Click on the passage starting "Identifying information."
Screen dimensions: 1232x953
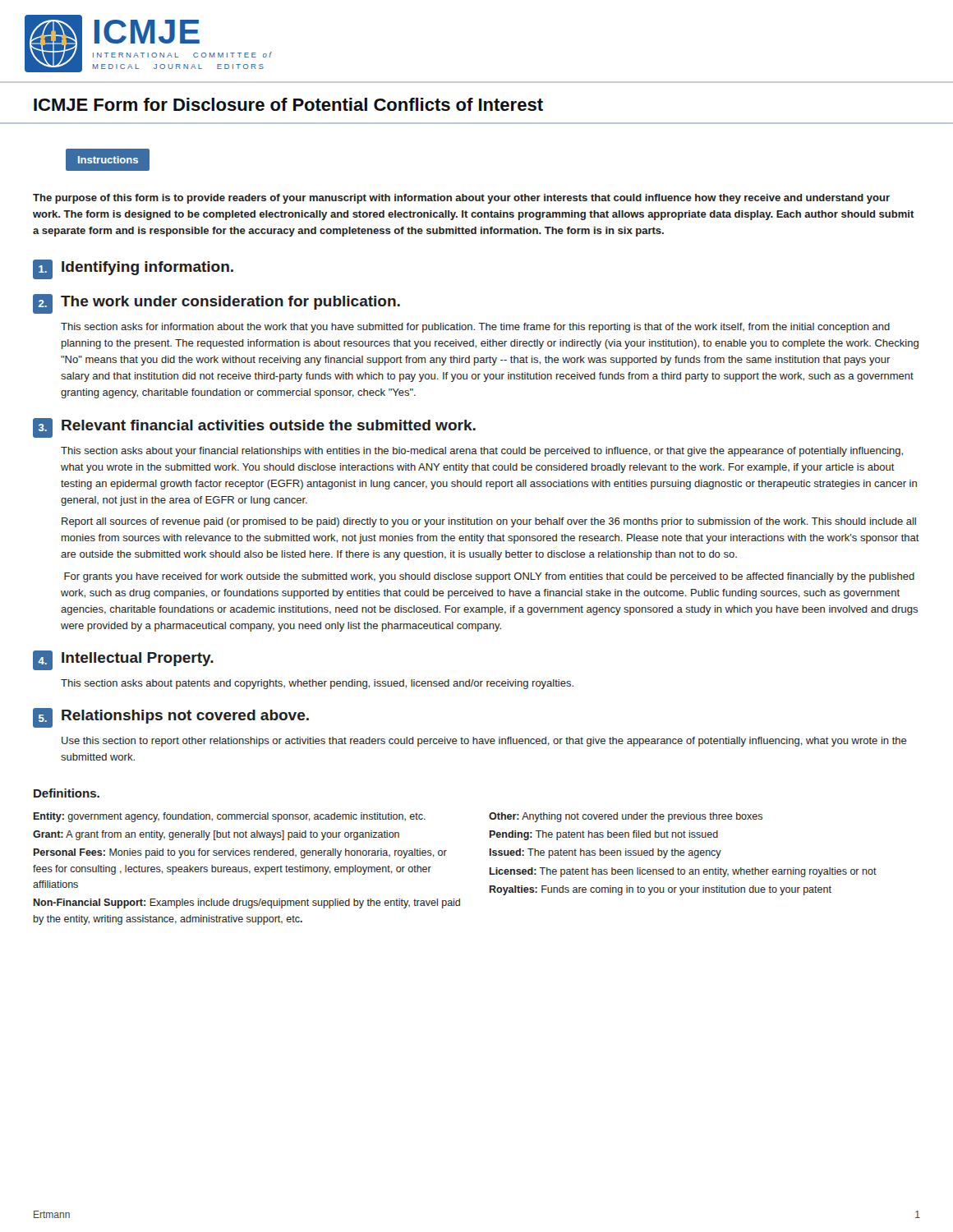point(148,266)
